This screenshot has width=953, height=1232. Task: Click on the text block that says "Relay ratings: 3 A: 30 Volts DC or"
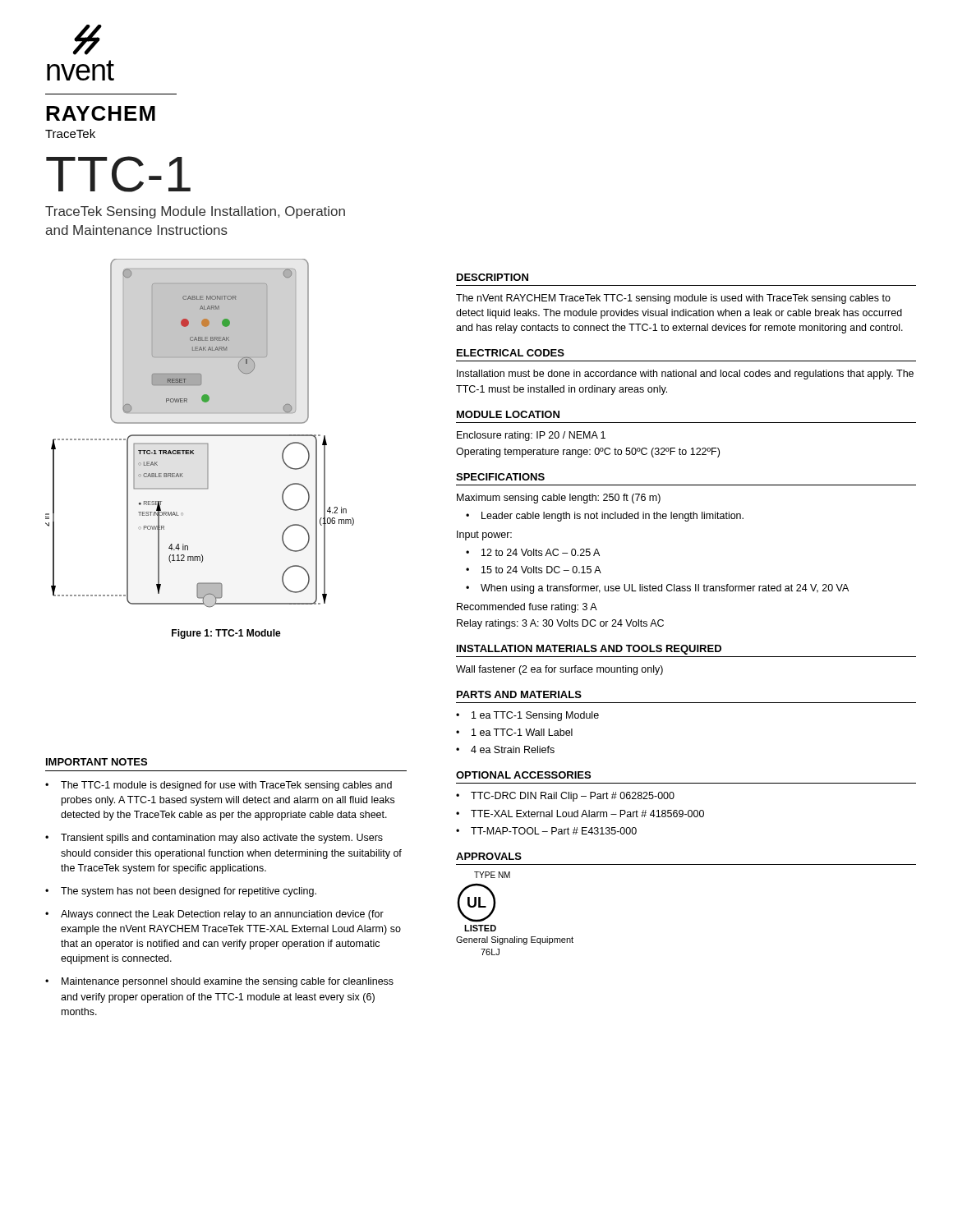(560, 623)
